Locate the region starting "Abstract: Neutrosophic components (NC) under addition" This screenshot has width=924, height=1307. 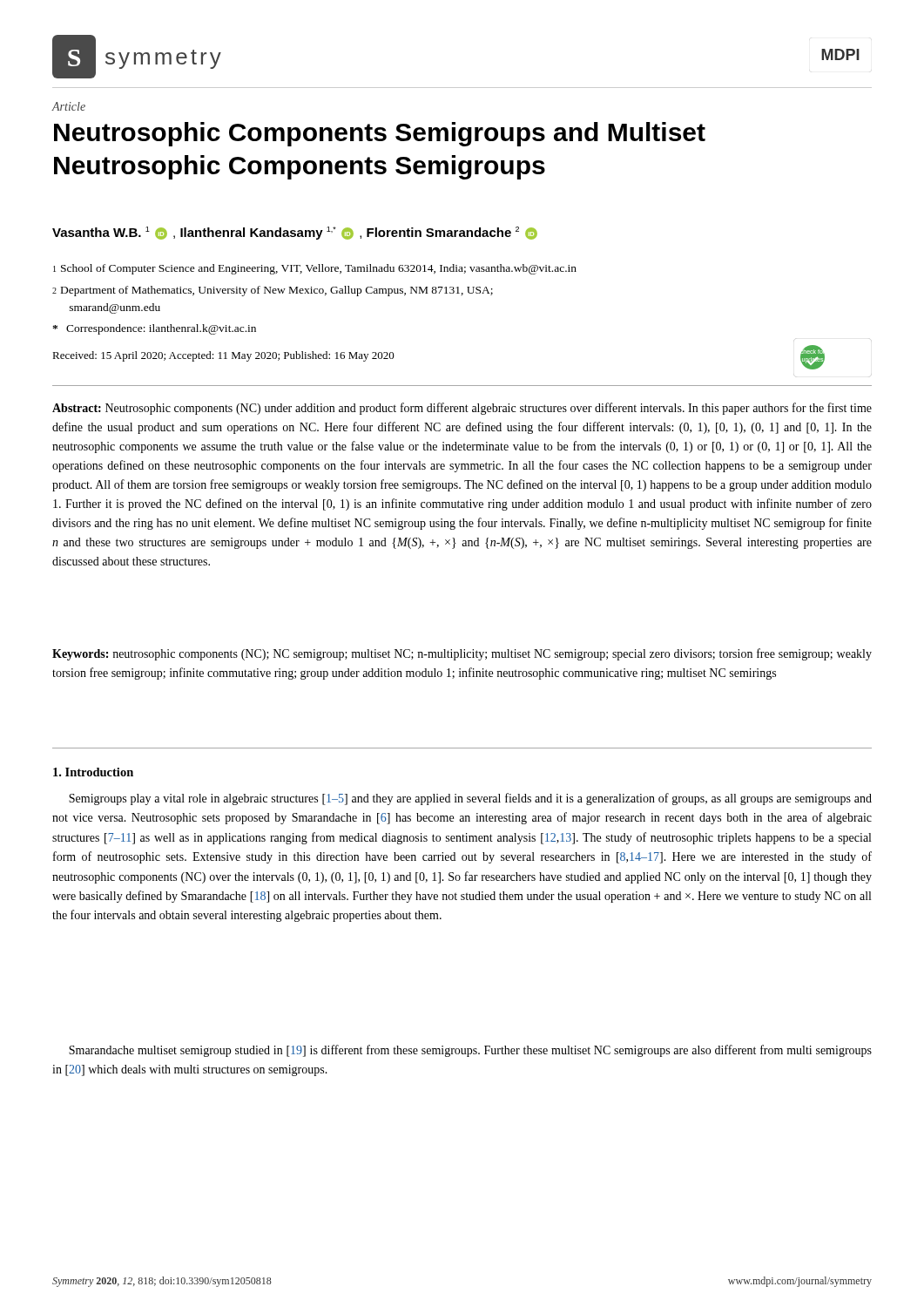462,485
